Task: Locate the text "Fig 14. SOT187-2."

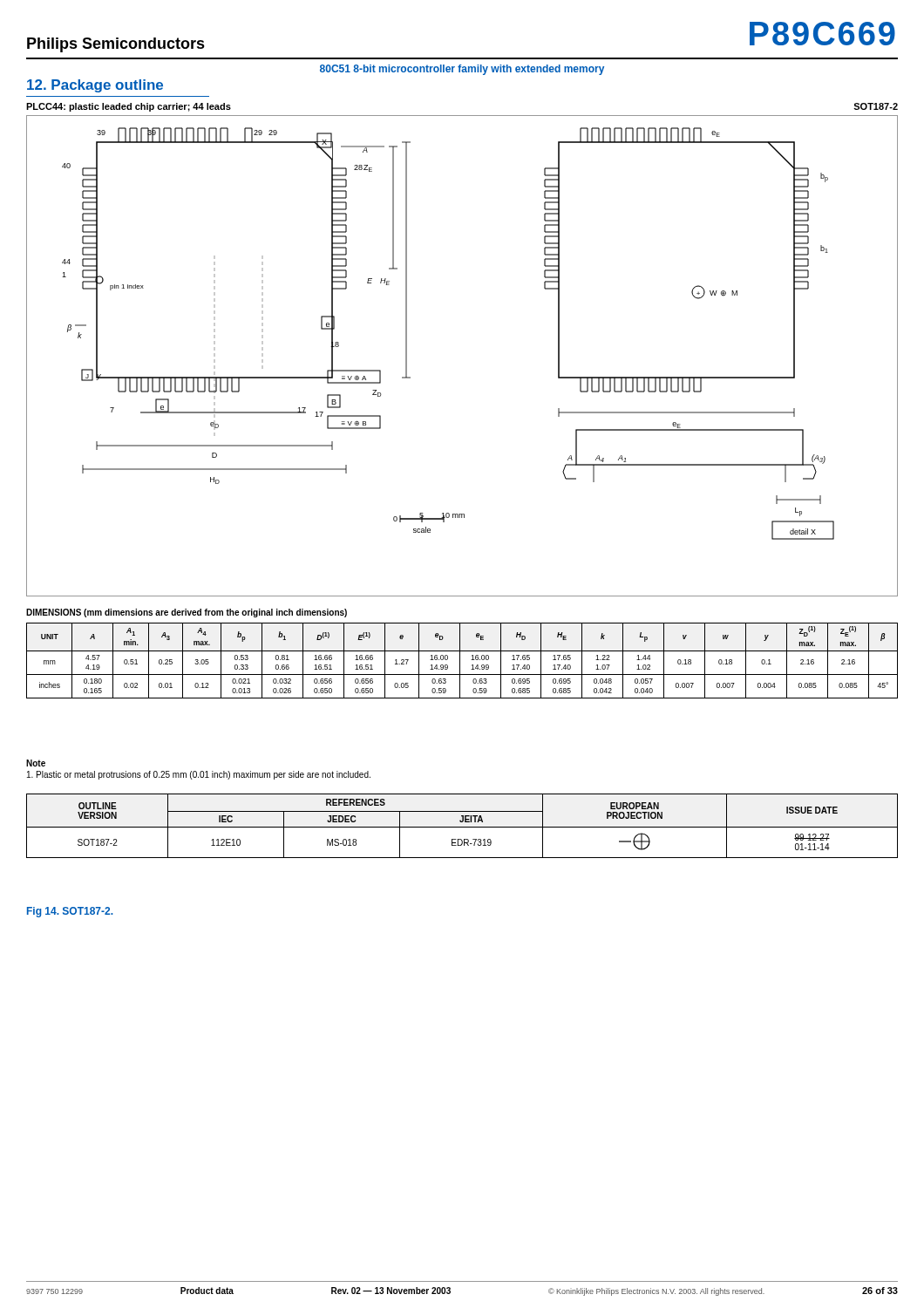Action: tap(70, 911)
